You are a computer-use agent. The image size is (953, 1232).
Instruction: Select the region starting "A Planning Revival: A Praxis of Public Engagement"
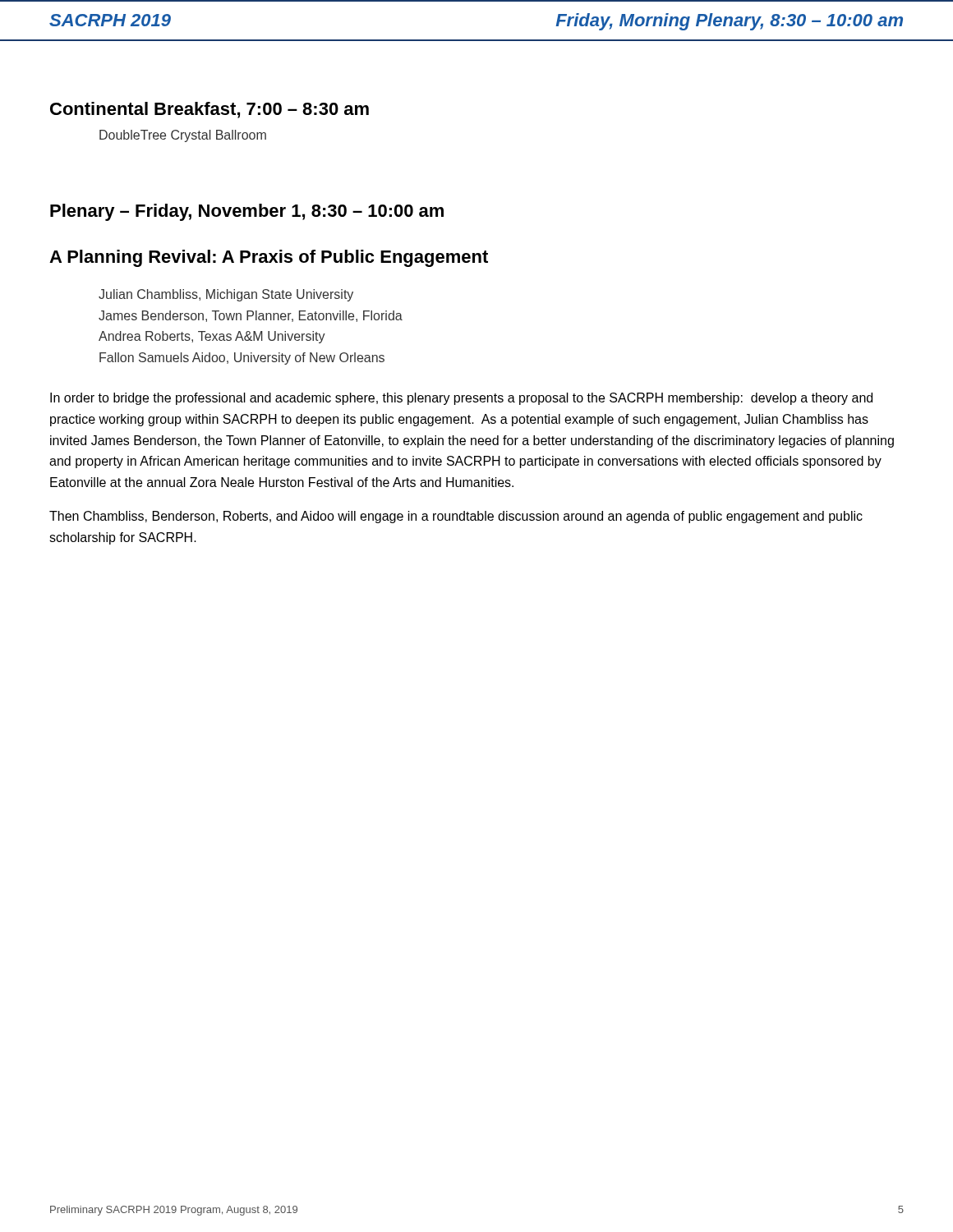point(269,257)
